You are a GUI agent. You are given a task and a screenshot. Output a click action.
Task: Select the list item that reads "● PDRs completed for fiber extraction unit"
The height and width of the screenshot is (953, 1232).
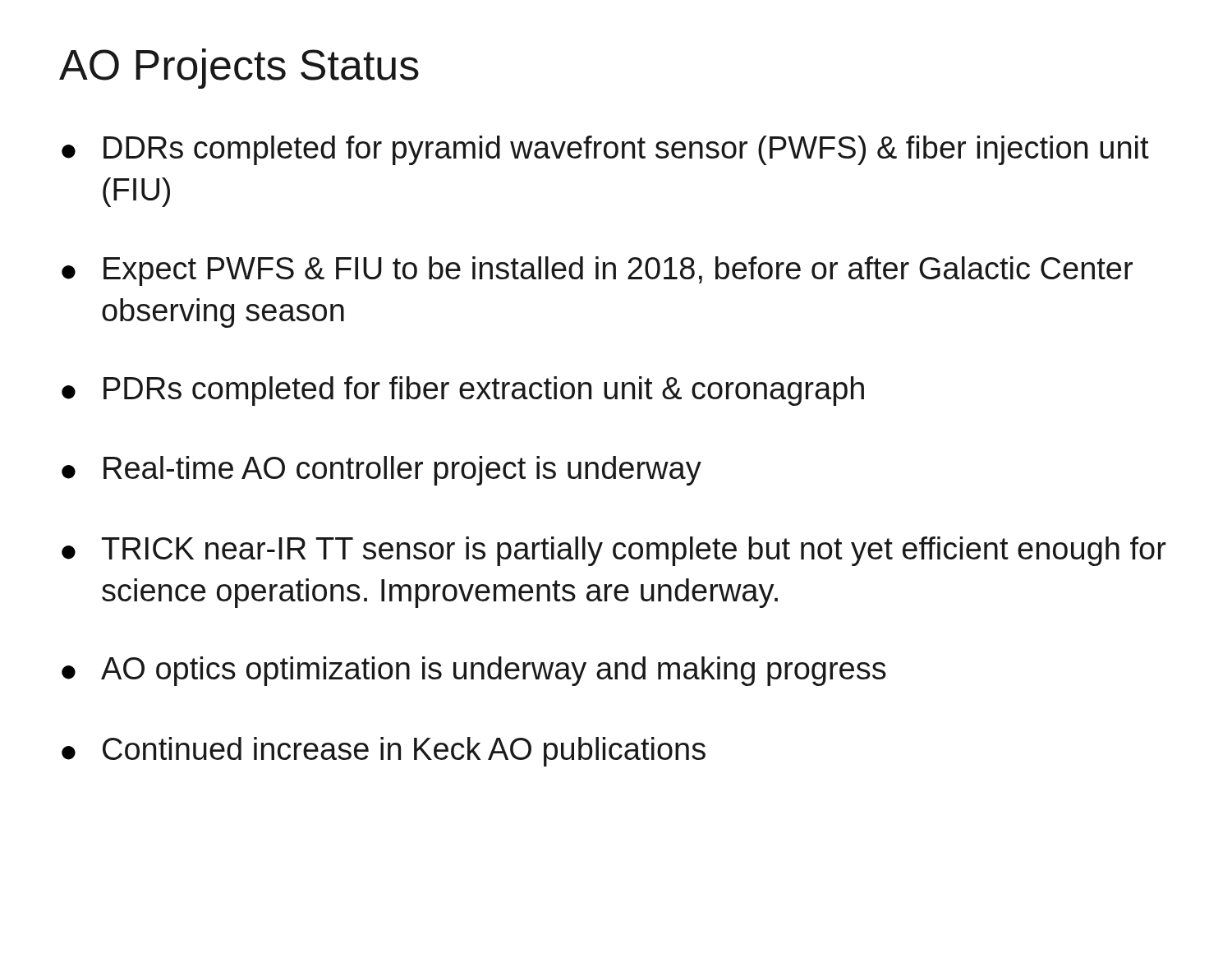(463, 390)
